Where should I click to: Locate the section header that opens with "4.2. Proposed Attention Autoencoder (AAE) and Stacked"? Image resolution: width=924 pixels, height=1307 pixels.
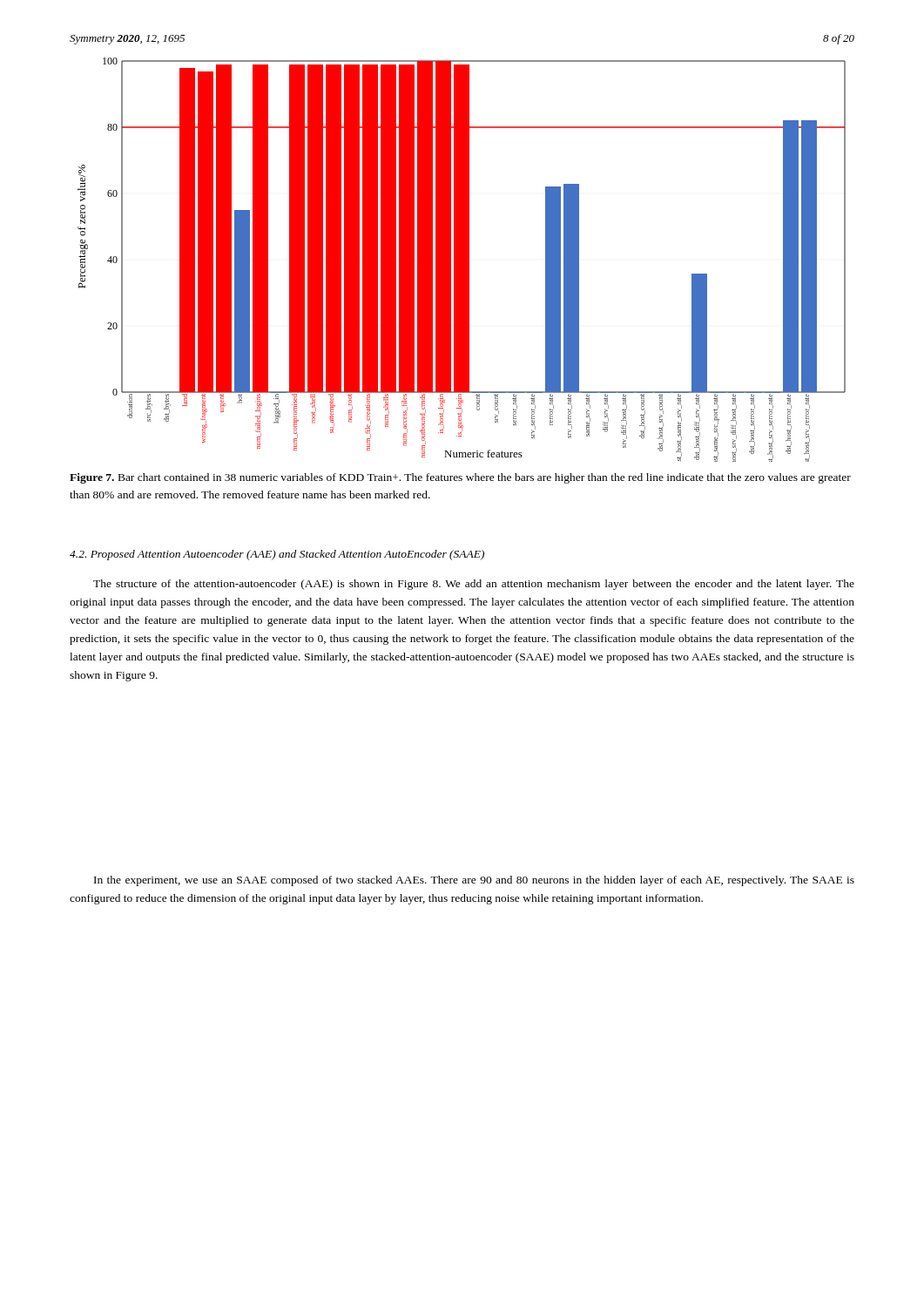277,554
